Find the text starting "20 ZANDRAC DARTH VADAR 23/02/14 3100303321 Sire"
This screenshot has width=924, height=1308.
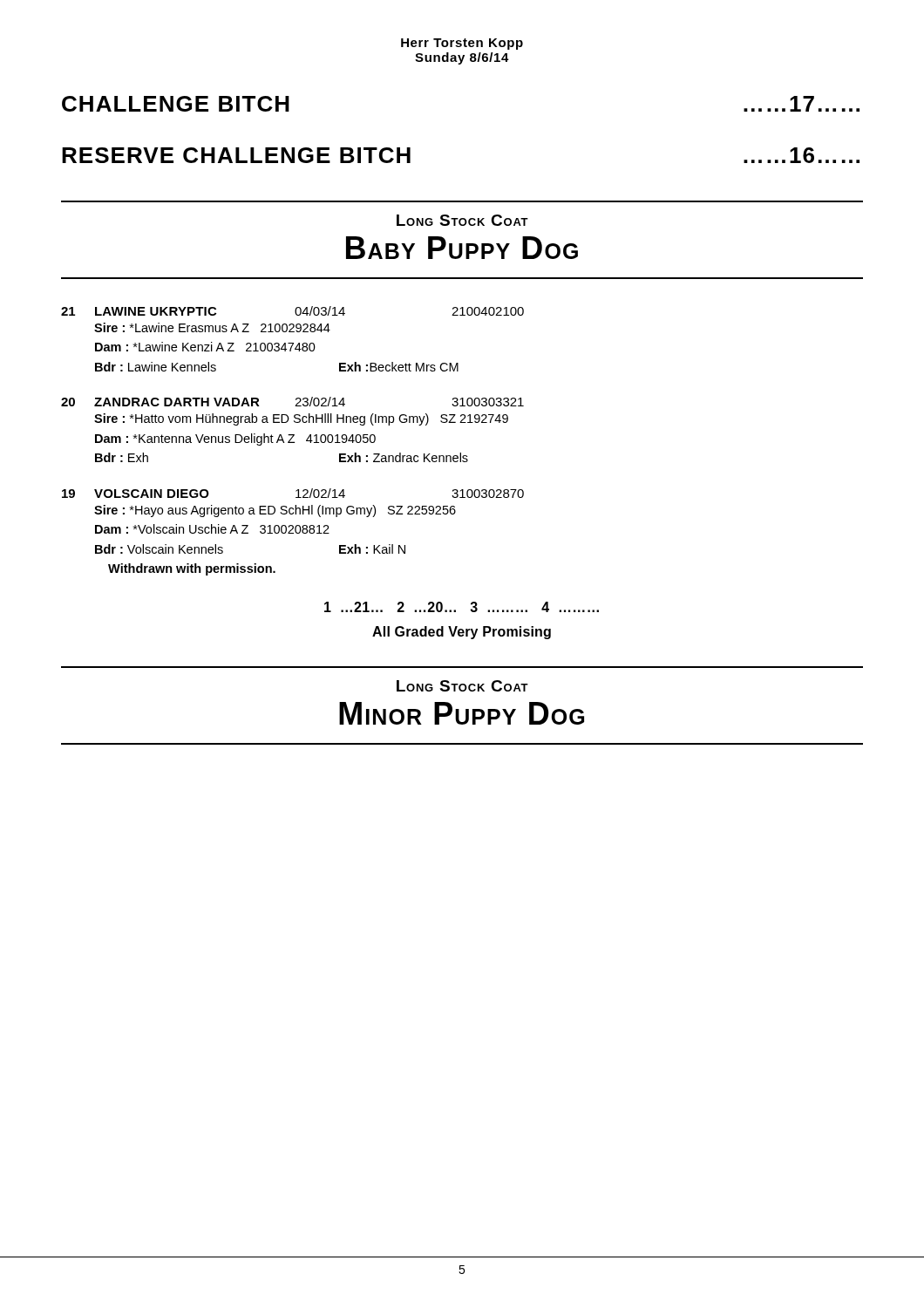[x=462, y=431]
